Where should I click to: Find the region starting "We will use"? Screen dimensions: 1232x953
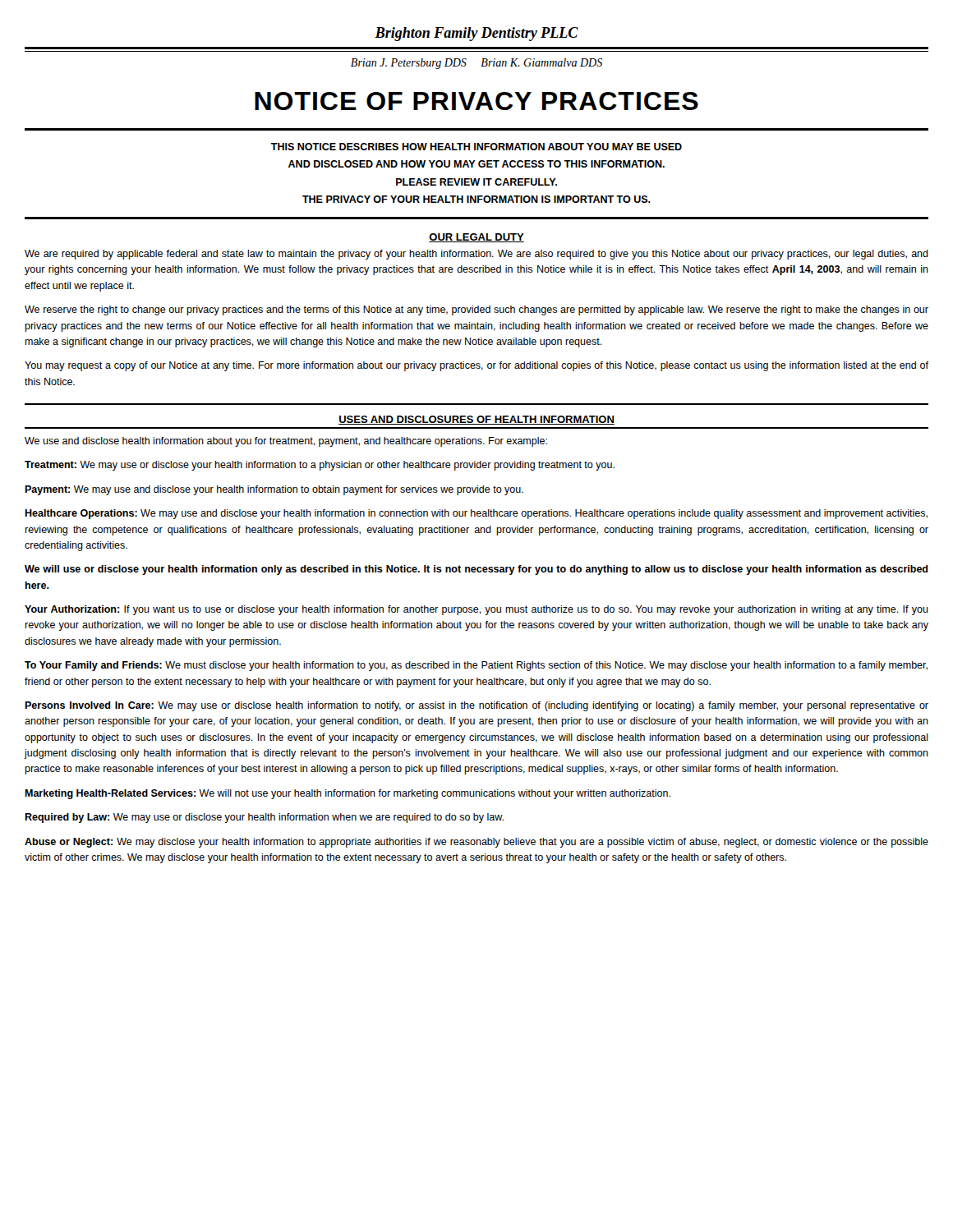[x=476, y=577]
